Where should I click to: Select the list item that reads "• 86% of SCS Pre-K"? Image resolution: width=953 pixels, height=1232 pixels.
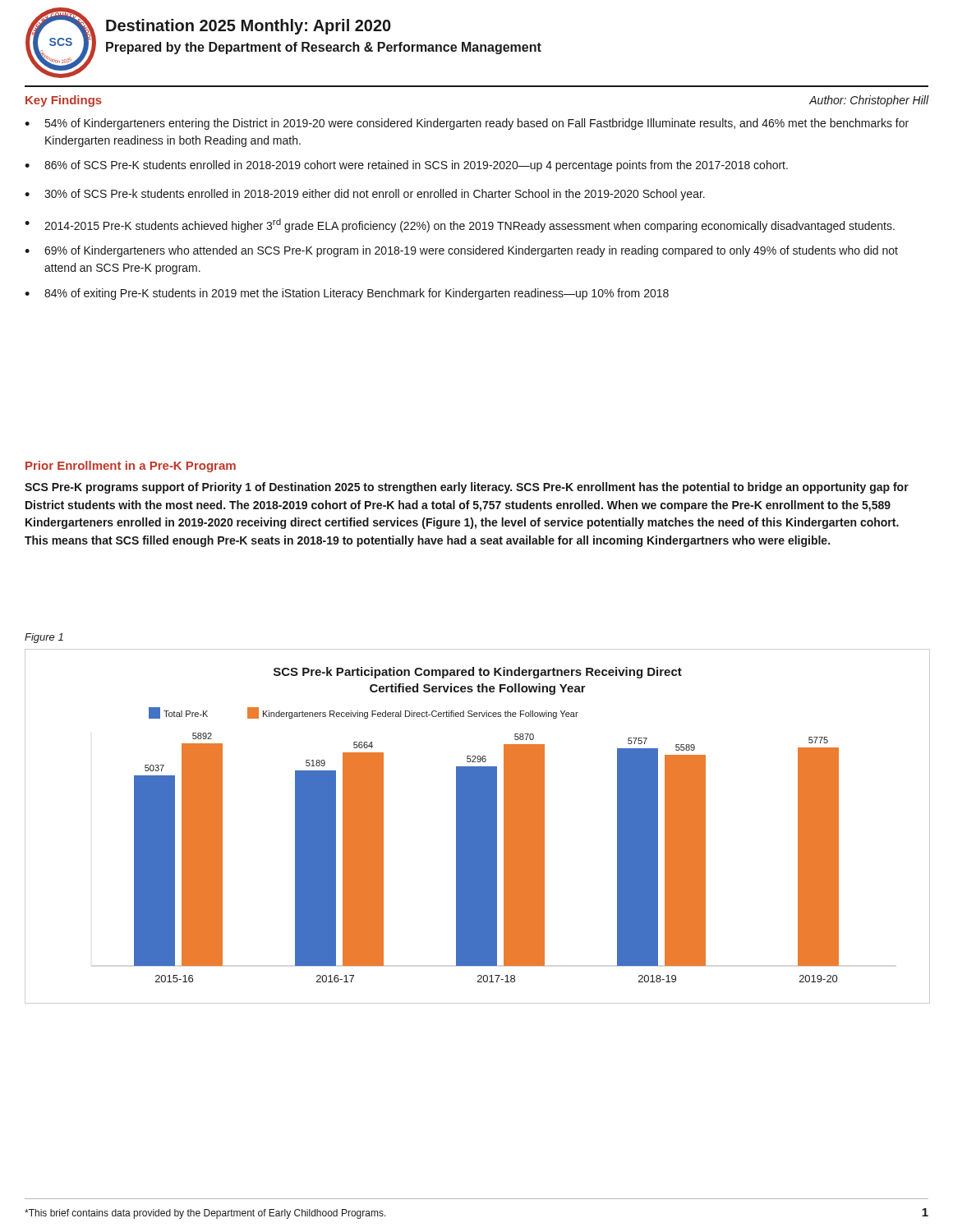(x=407, y=167)
